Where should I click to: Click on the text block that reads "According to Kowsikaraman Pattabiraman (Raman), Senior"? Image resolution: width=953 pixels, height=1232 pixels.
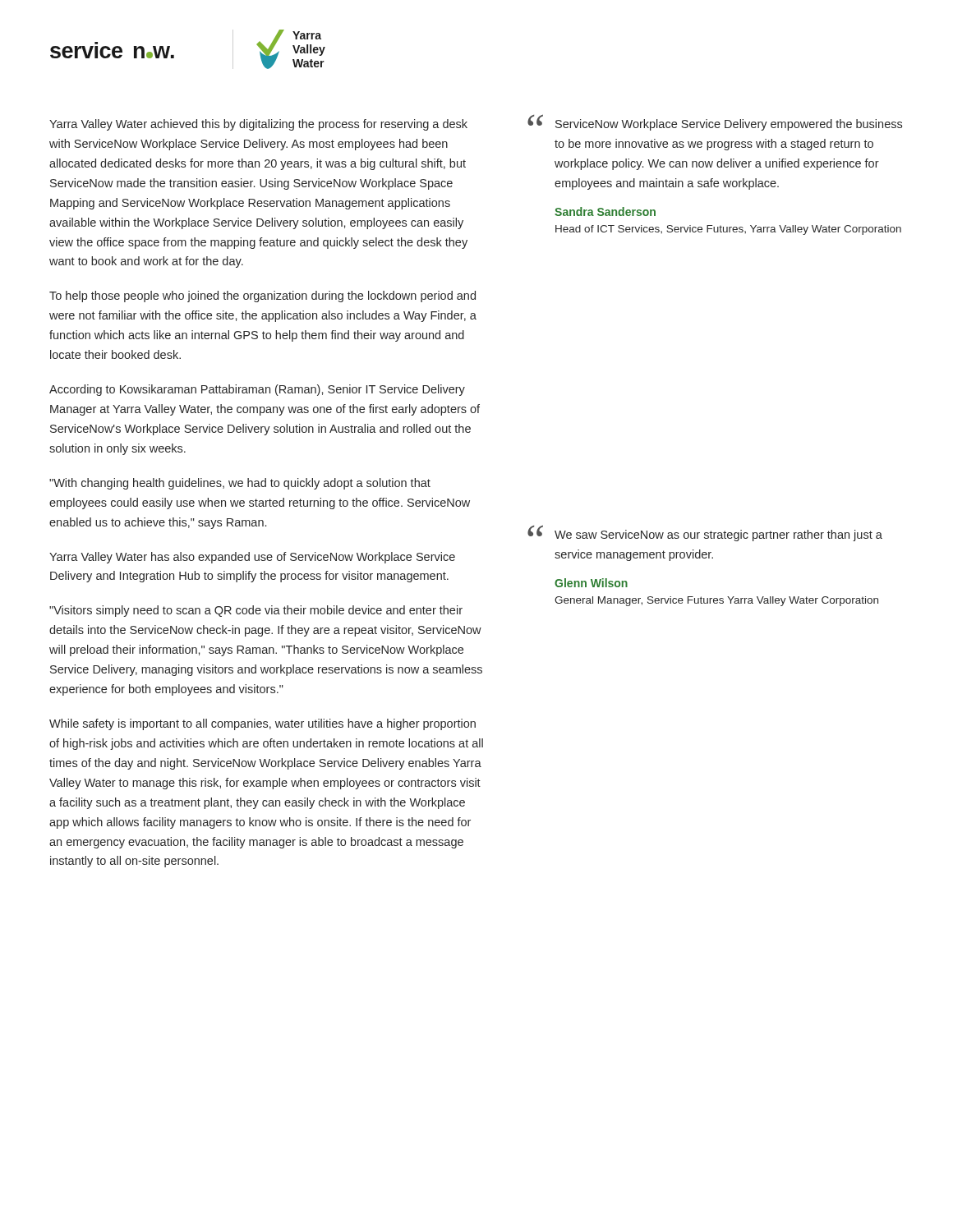pyautogui.click(x=267, y=420)
